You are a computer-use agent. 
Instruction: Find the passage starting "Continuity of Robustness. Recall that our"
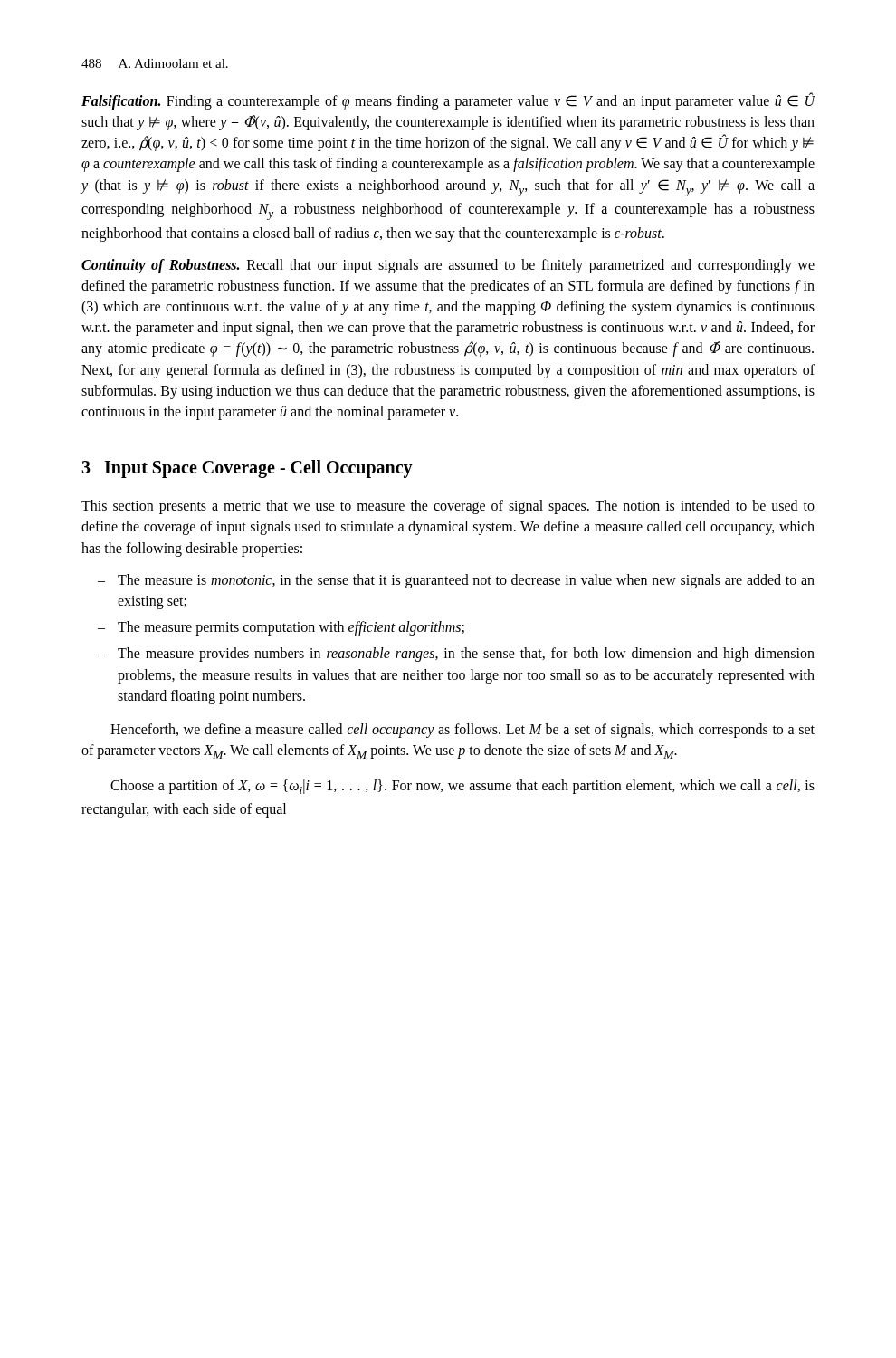(x=448, y=338)
